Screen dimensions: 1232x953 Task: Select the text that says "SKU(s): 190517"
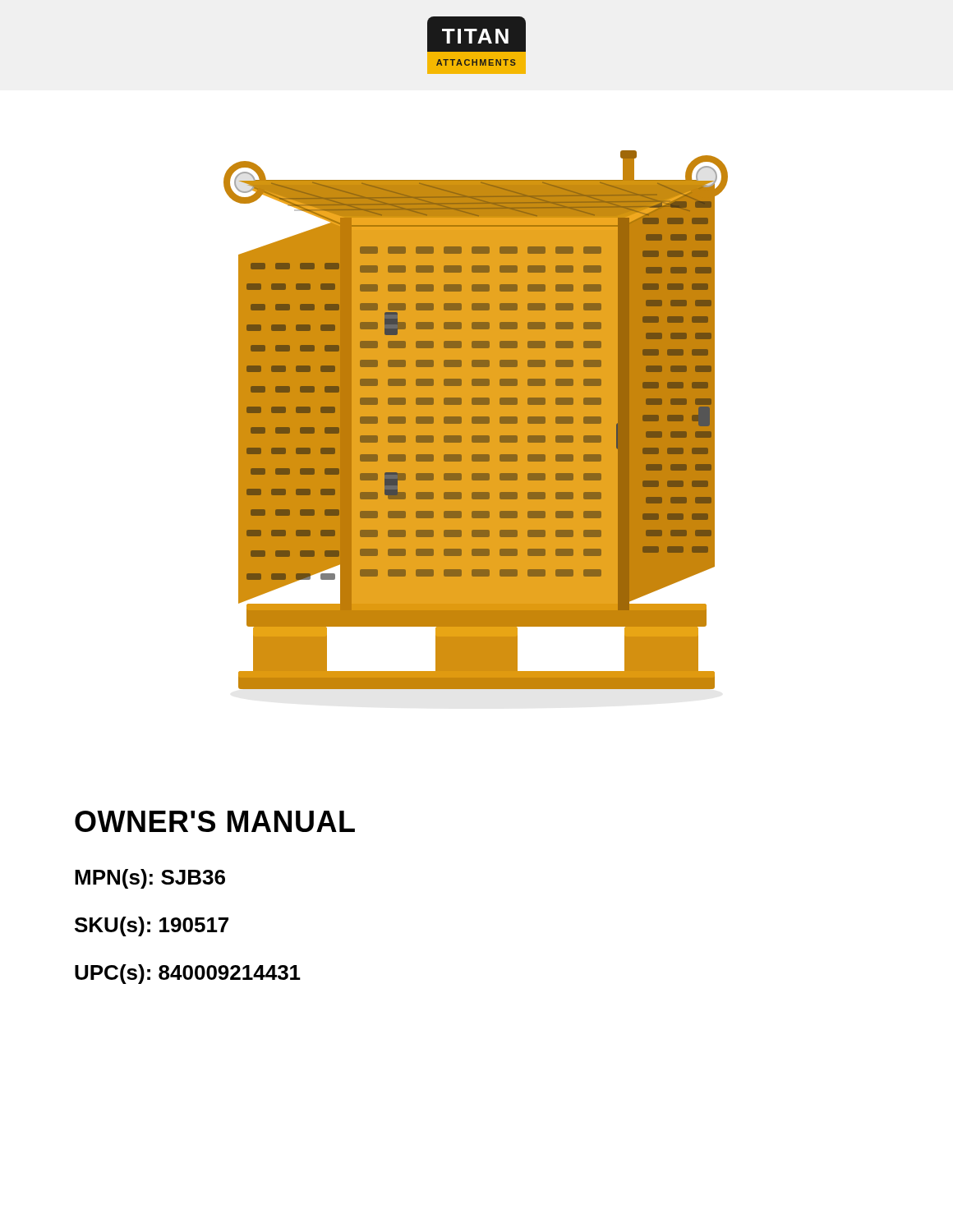152,925
